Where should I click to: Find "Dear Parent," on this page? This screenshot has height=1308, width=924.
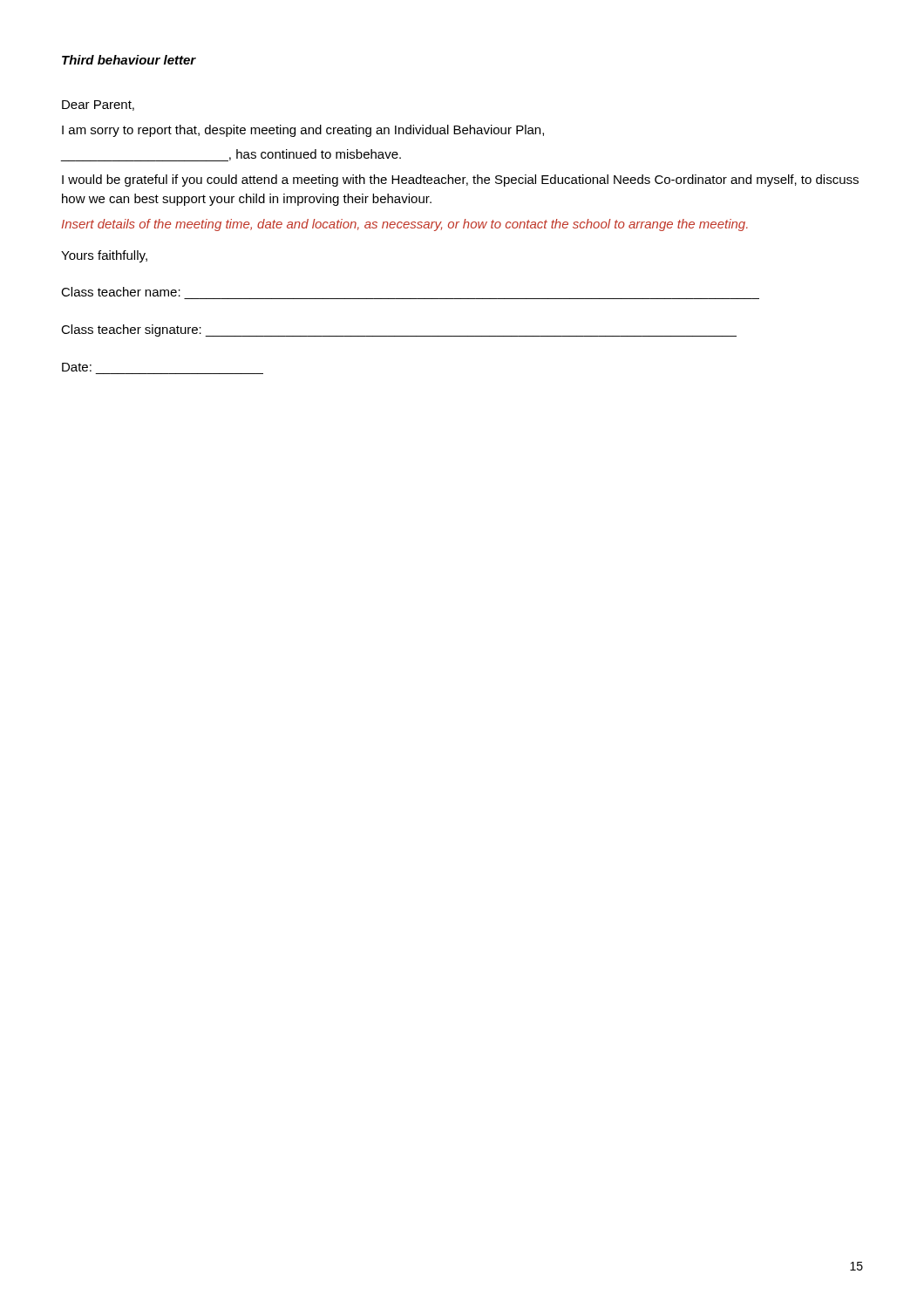point(98,104)
